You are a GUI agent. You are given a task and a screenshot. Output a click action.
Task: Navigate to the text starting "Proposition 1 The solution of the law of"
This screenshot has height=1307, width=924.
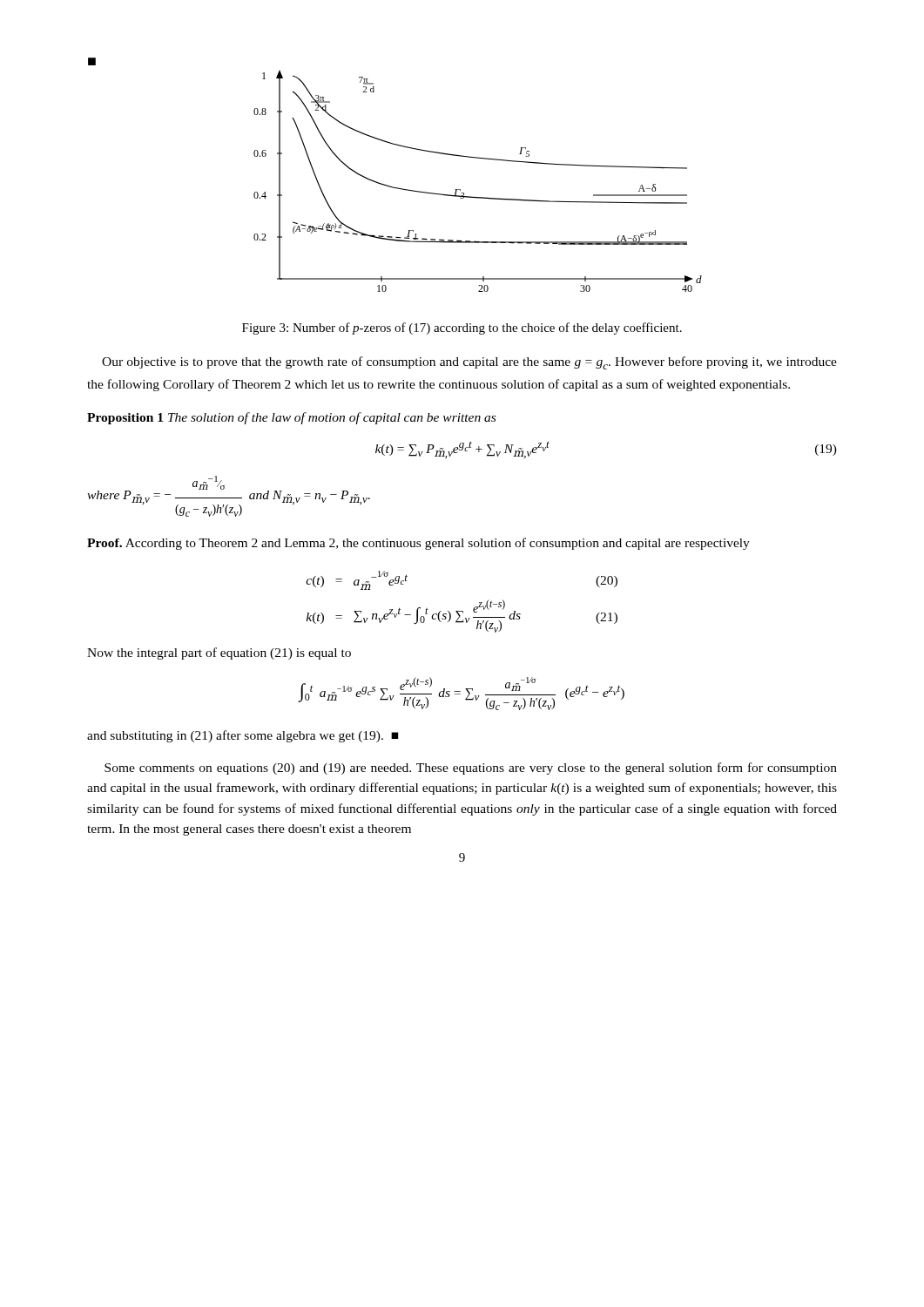[292, 417]
